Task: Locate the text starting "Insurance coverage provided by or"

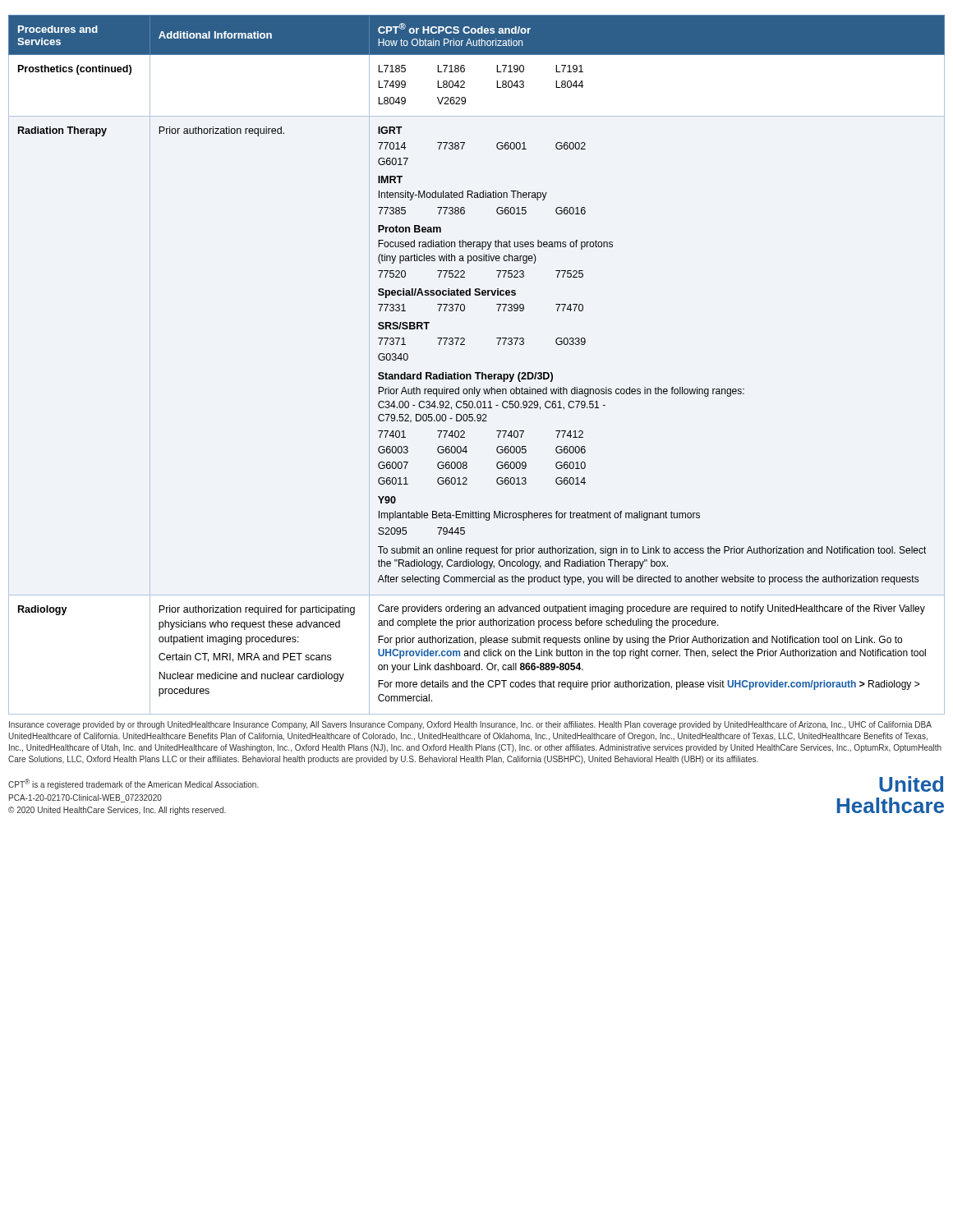Action: coord(475,742)
